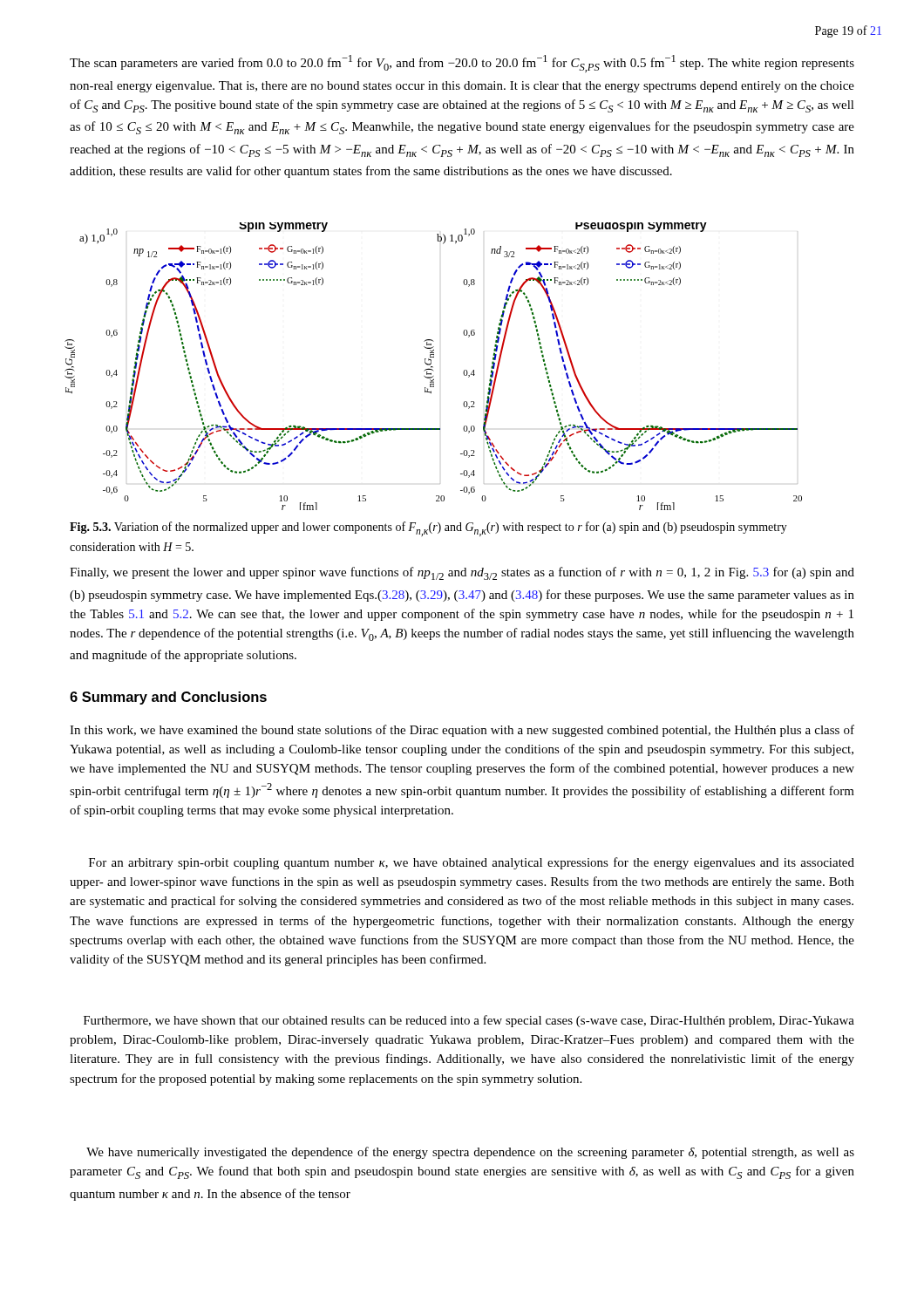Viewport: 924px width, 1308px height.
Task: Navigate to the element starting "We have numerically"
Action: [x=462, y=1173]
